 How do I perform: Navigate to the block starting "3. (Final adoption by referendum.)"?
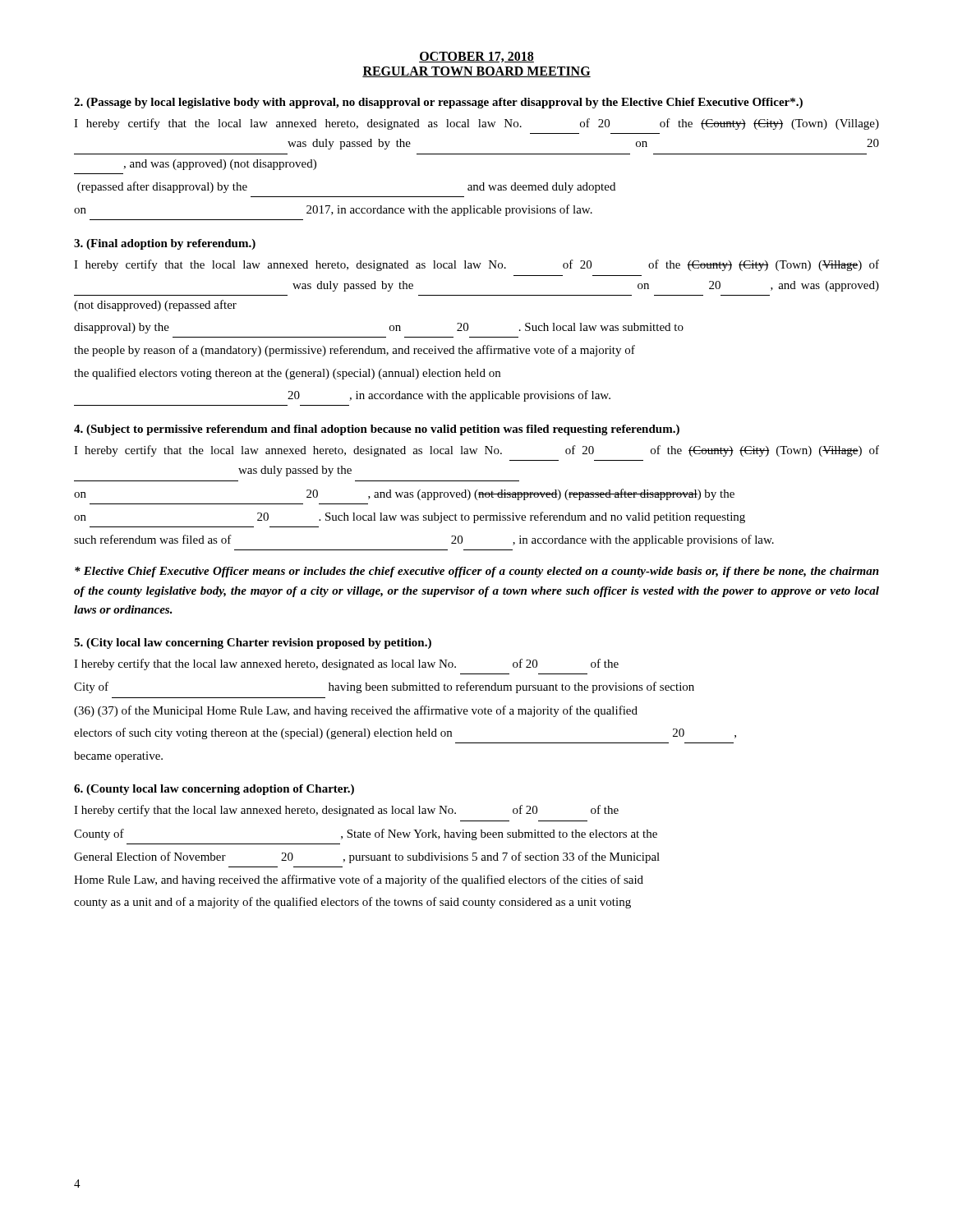coord(165,243)
